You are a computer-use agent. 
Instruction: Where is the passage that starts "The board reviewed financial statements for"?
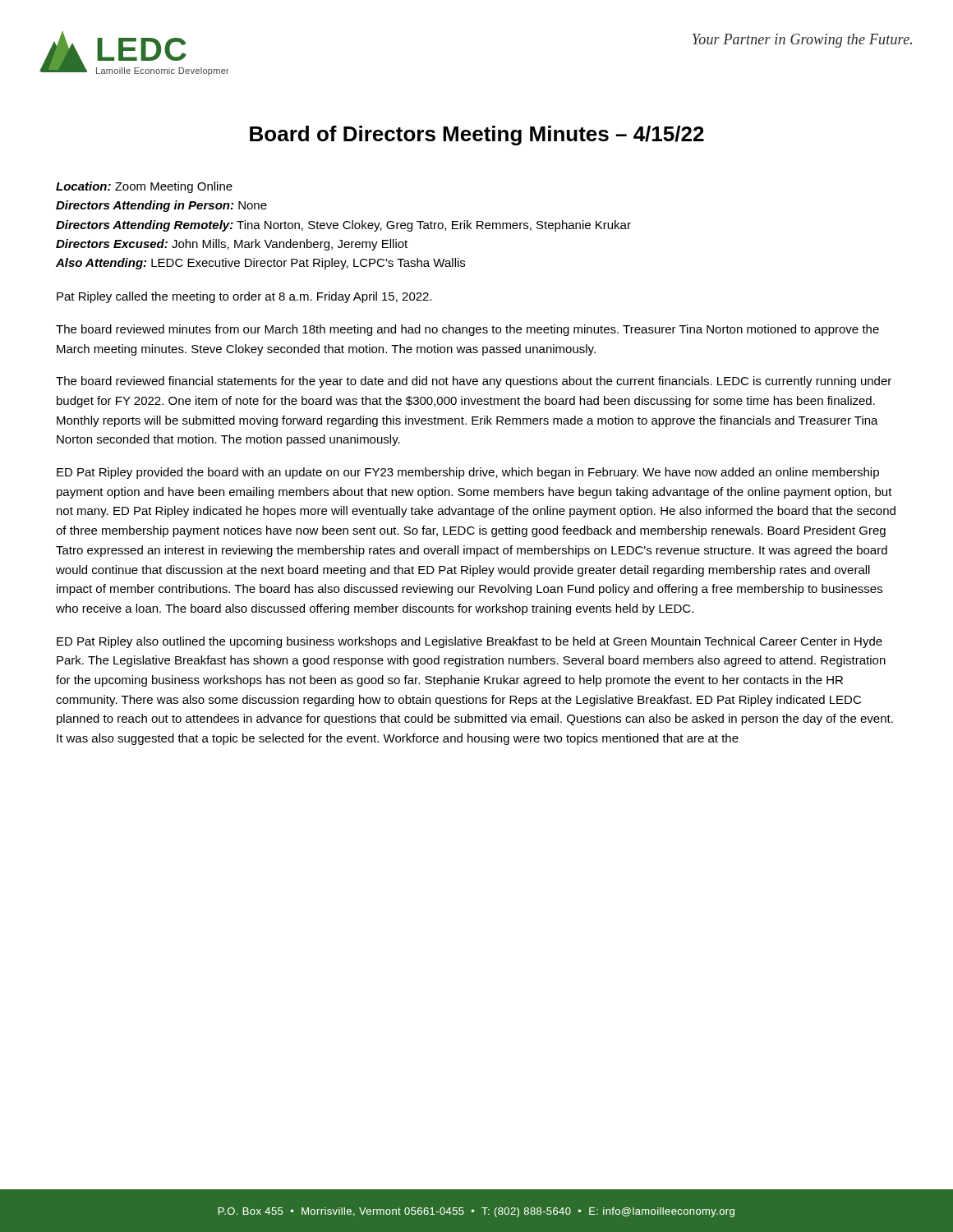pyautogui.click(x=474, y=410)
